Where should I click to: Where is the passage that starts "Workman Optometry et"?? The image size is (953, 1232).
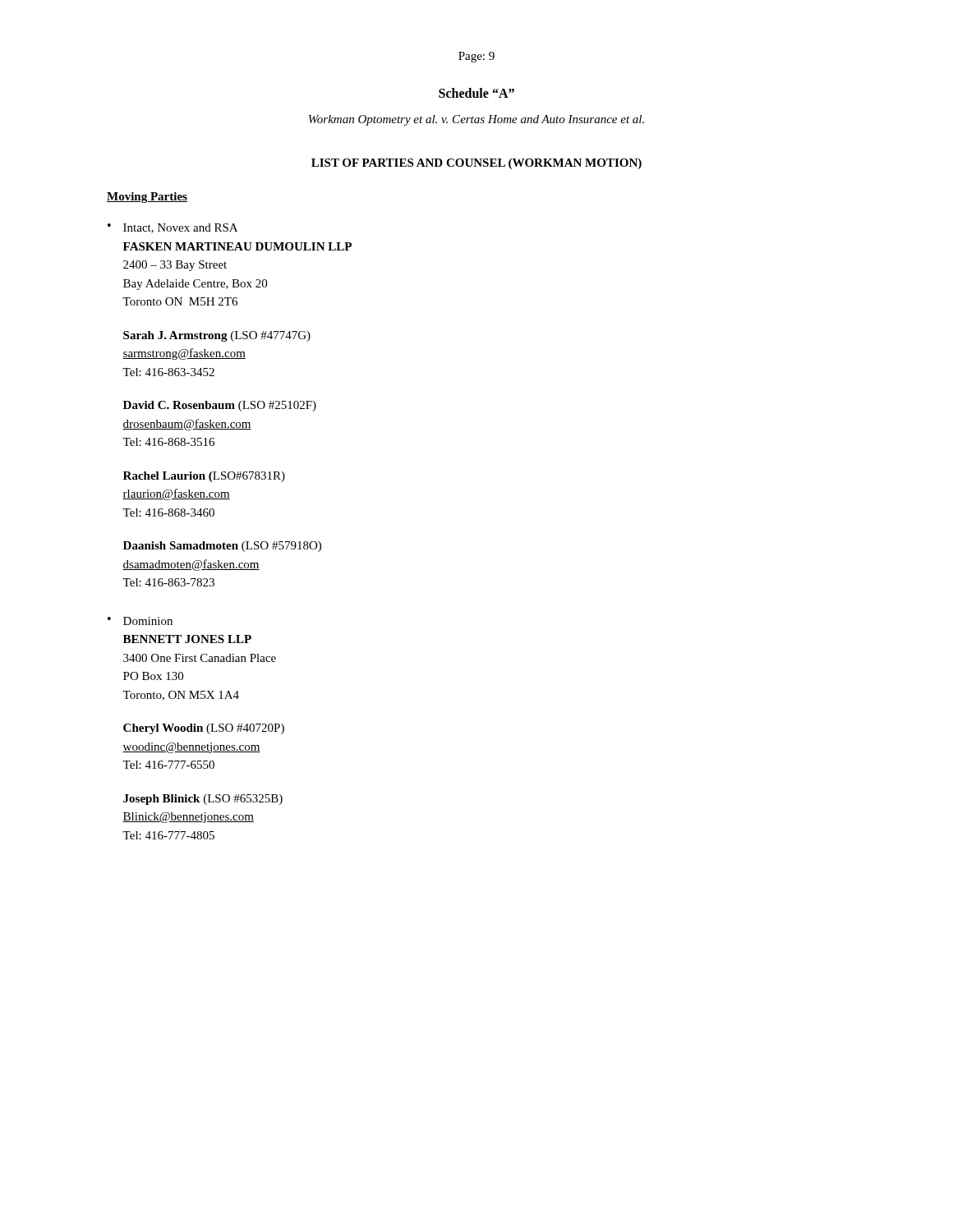(476, 119)
